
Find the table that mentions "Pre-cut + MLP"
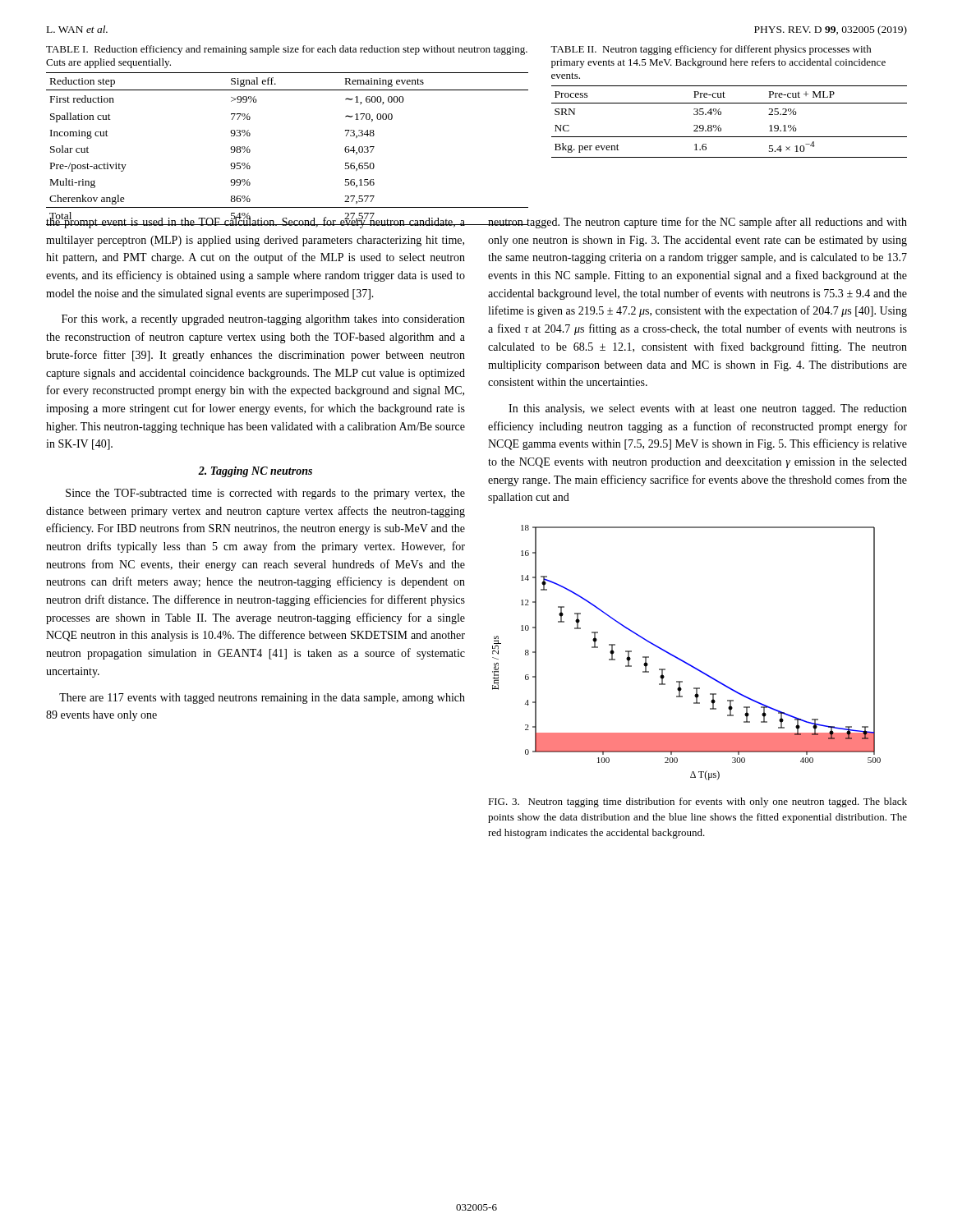(729, 121)
